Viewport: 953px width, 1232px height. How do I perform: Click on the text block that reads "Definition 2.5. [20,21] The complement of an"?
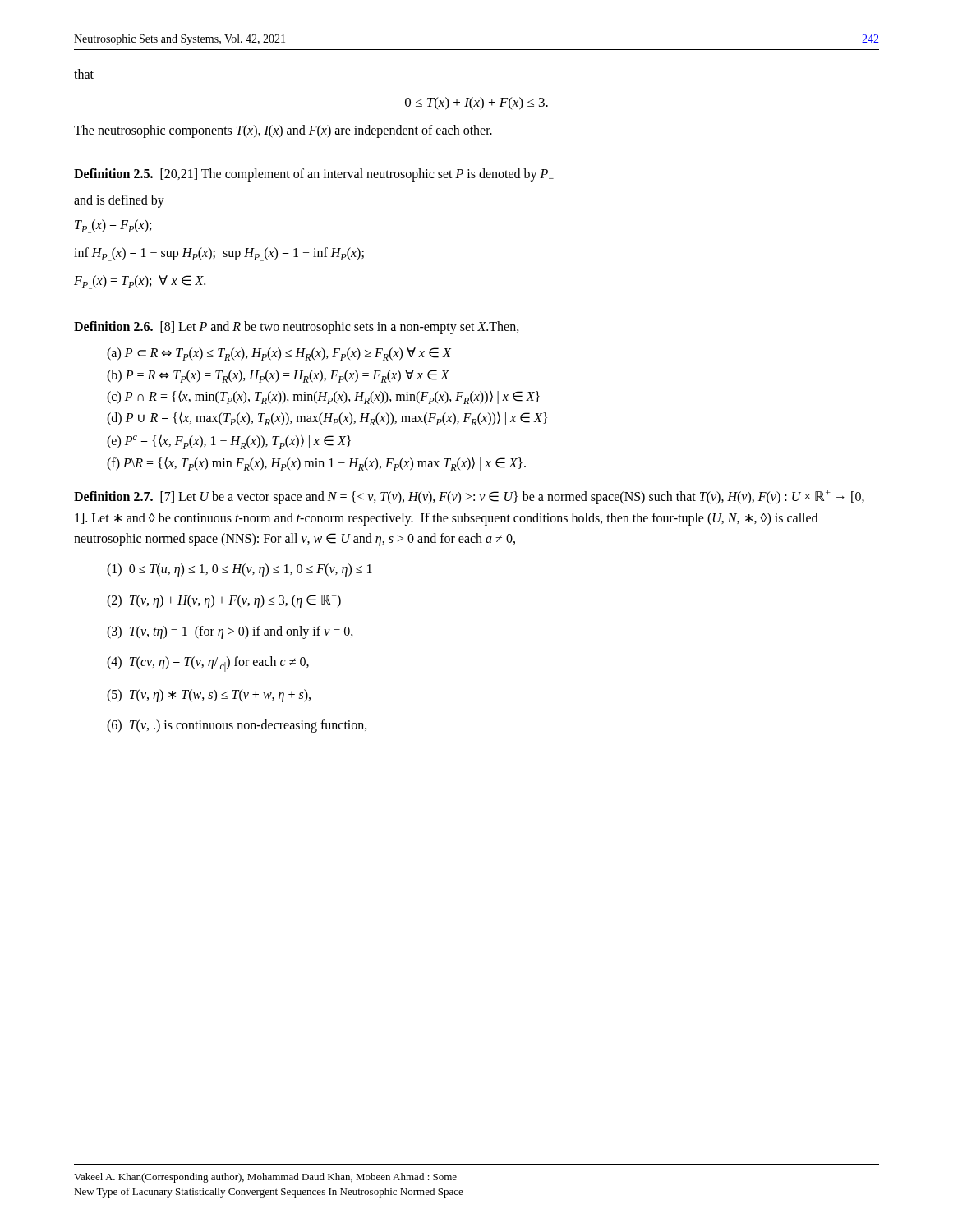[x=314, y=175]
